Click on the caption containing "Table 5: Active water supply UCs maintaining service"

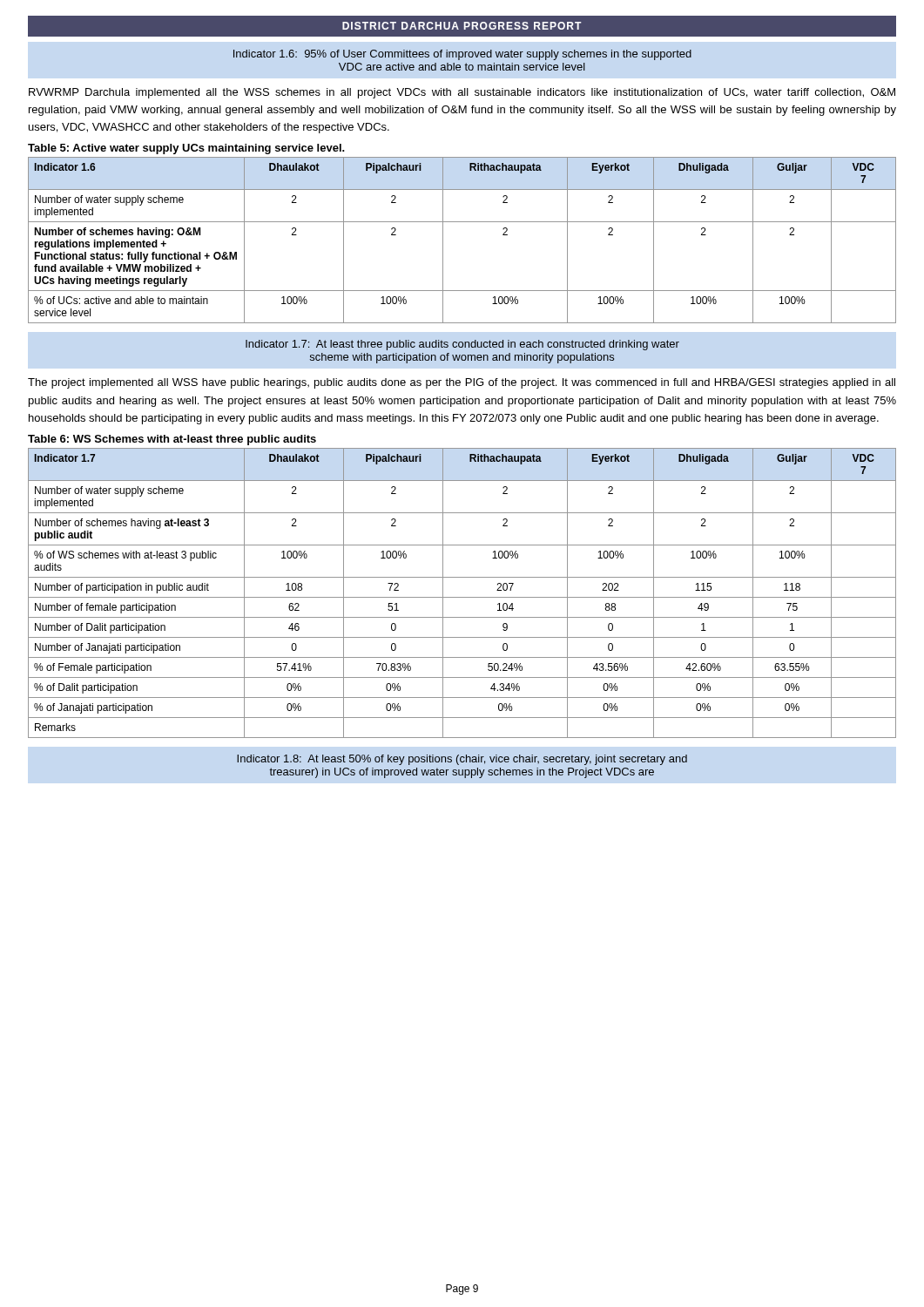point(186,148)
